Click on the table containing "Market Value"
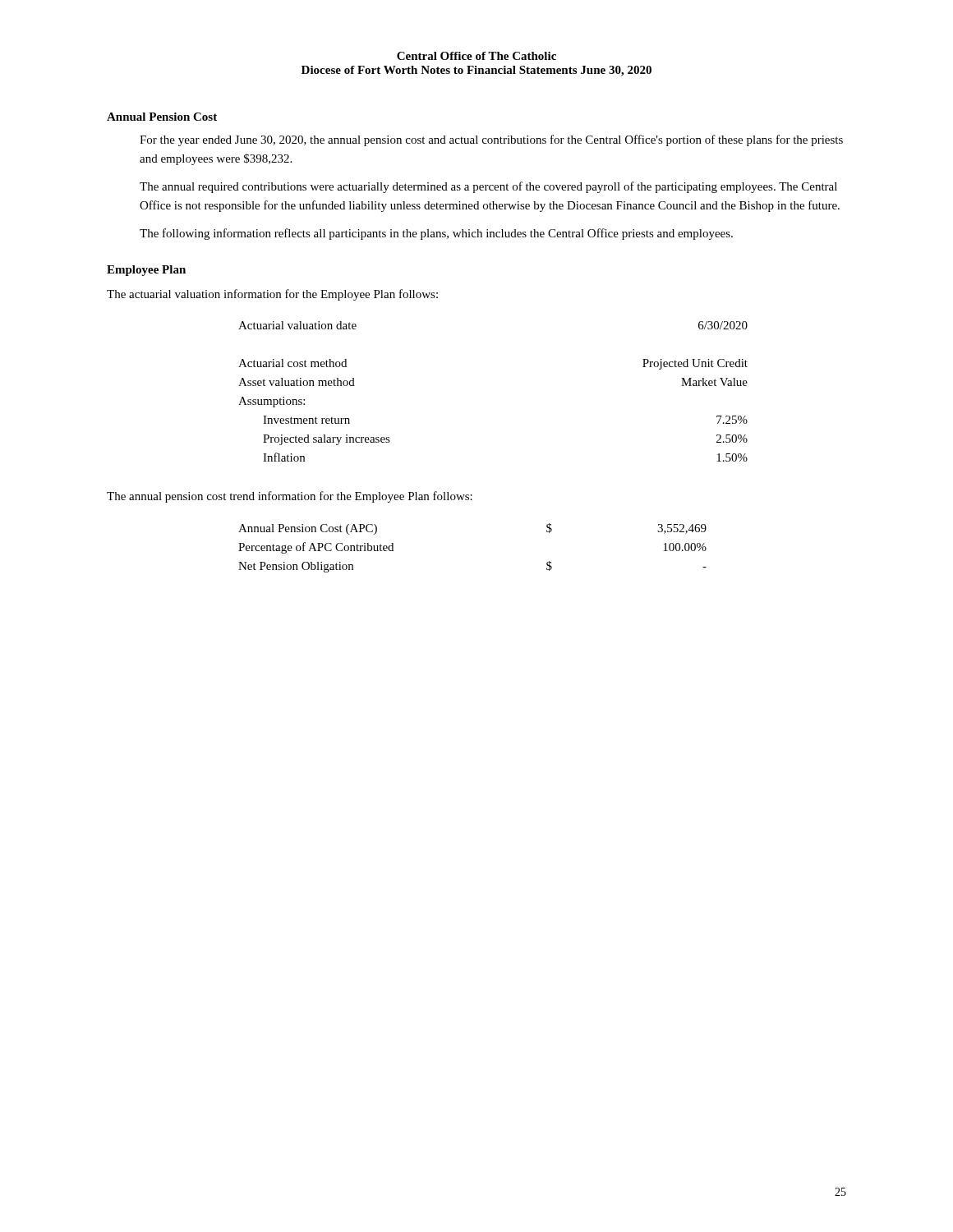 [x=509, y=392]
